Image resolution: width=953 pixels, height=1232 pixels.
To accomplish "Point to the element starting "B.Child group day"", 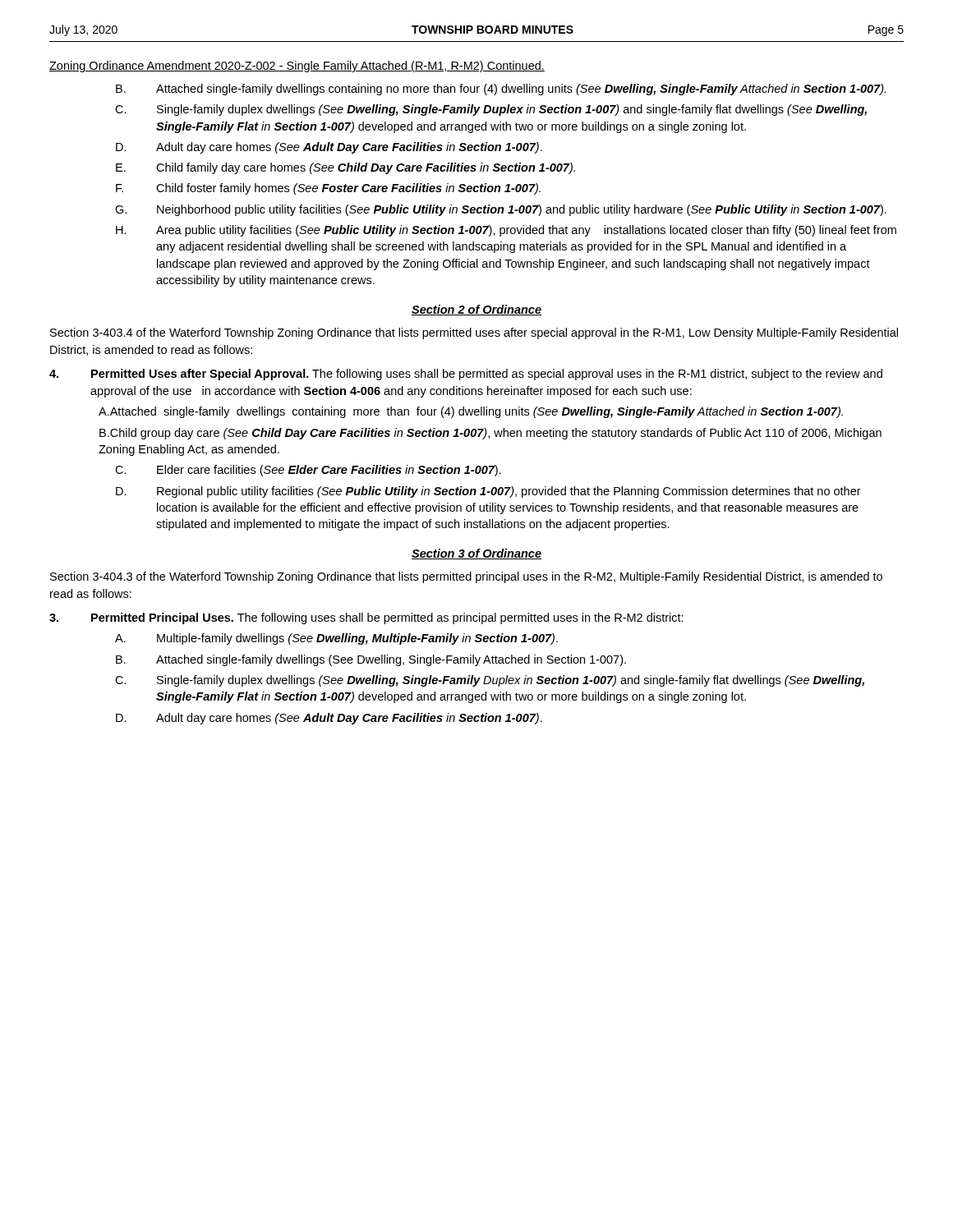I will coord(490,441).
